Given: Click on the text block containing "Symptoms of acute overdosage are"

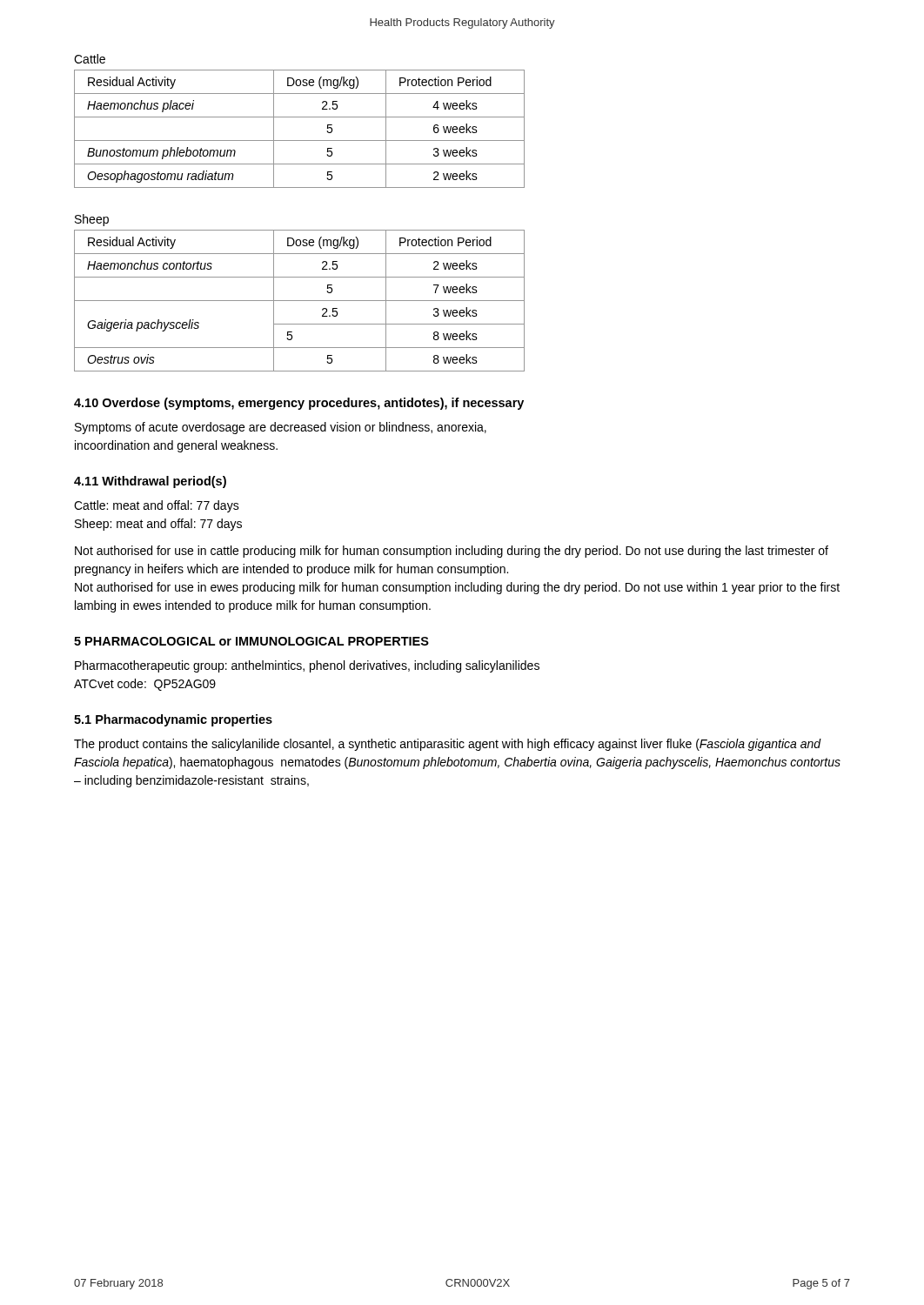Looking at the screenshot, I should 280,436.
